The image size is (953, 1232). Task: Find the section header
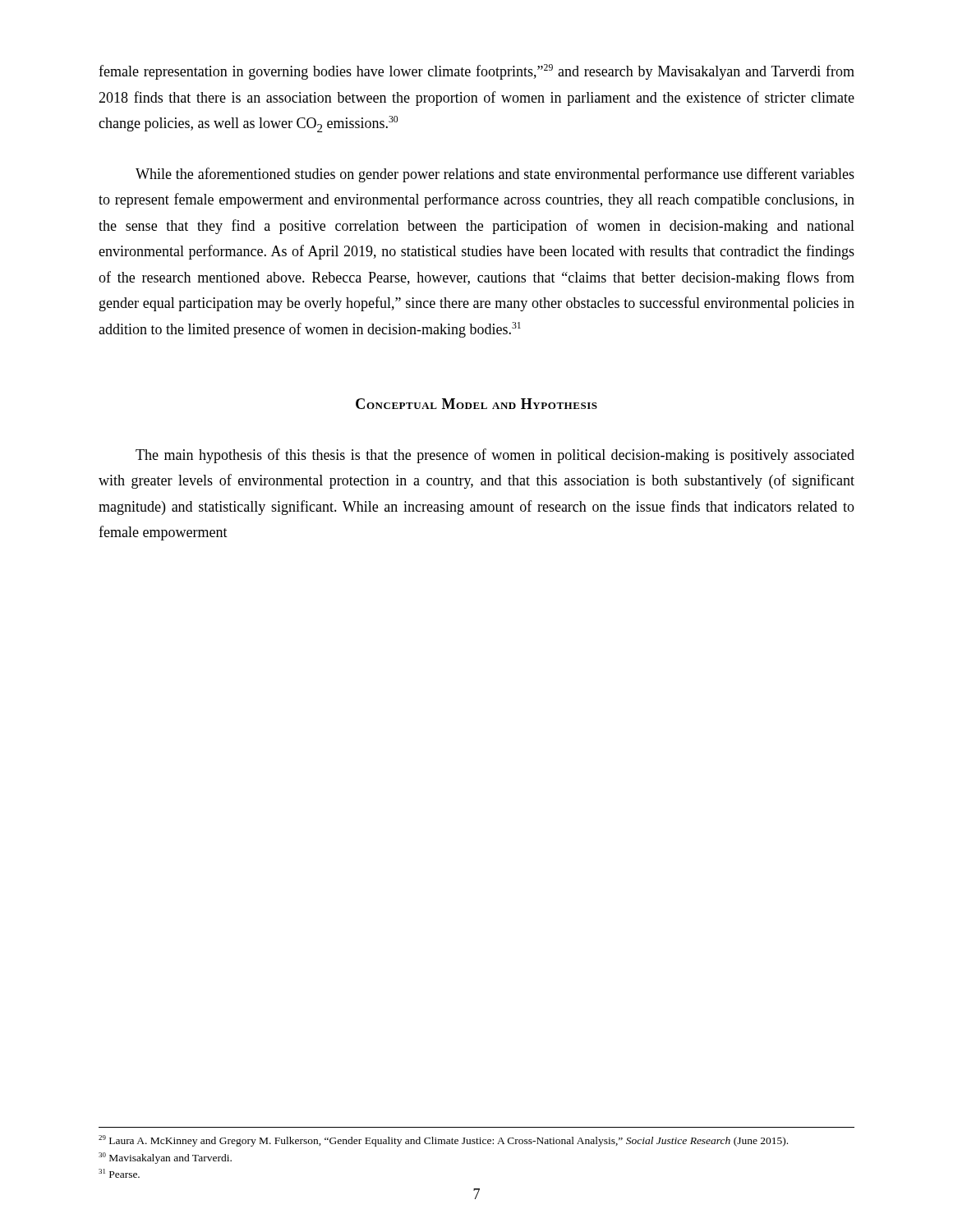476,404
